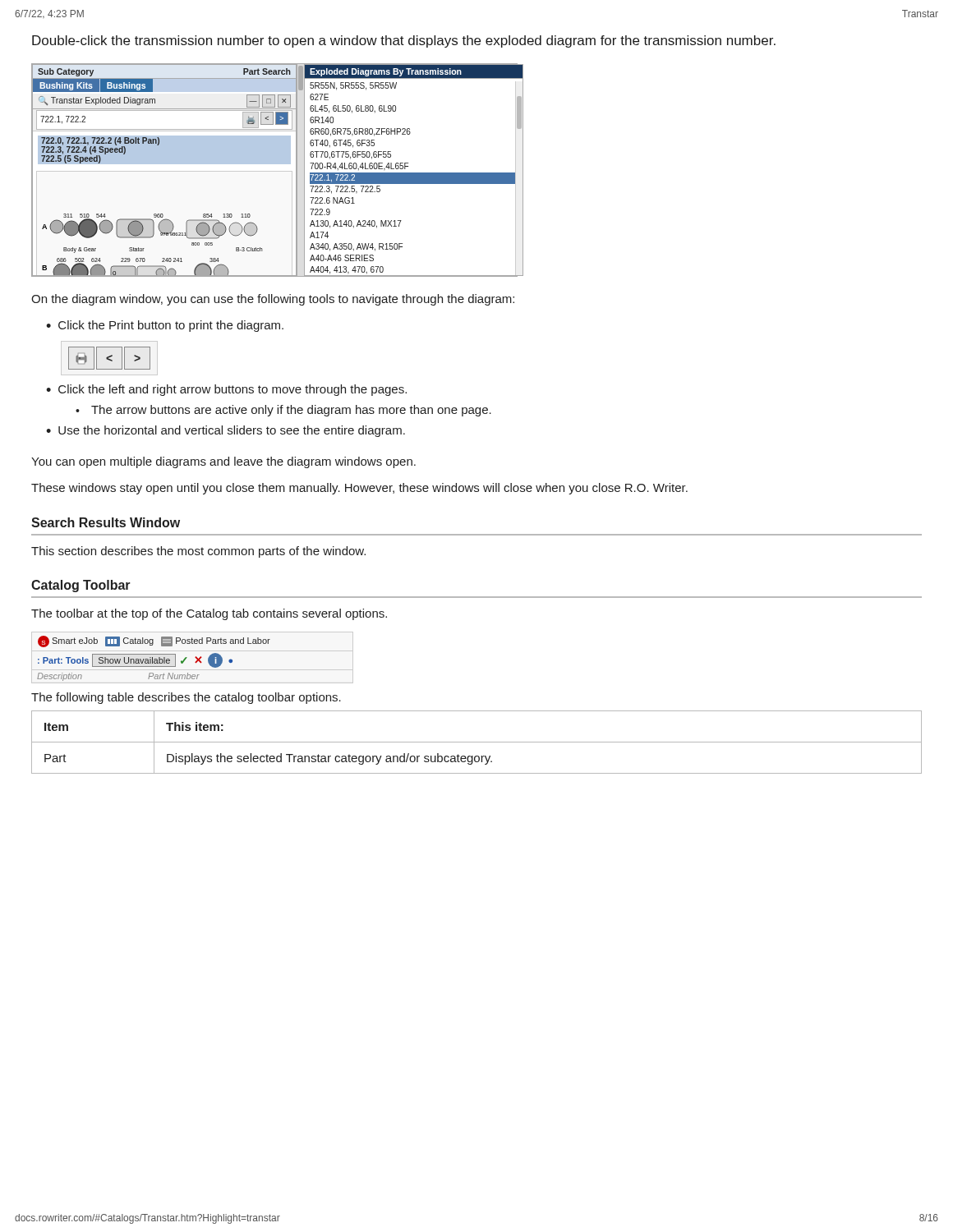Navigate to the text block starting "• The arrow buttons are active only if"
The width and height of the screenshot is (953, 1232).
284,410
